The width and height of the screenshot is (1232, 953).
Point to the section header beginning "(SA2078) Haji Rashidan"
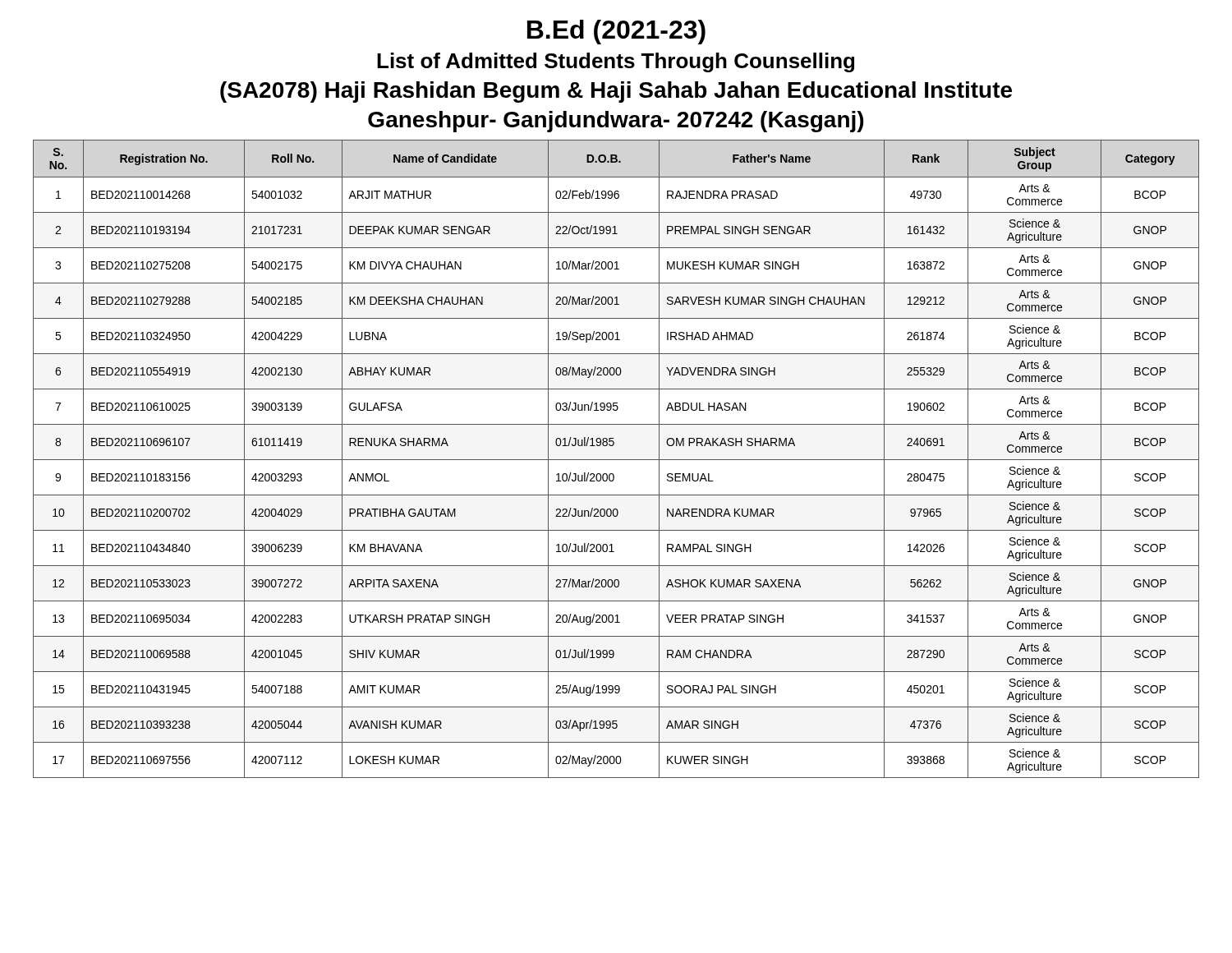pyautogui.click(x=616, y=105)
